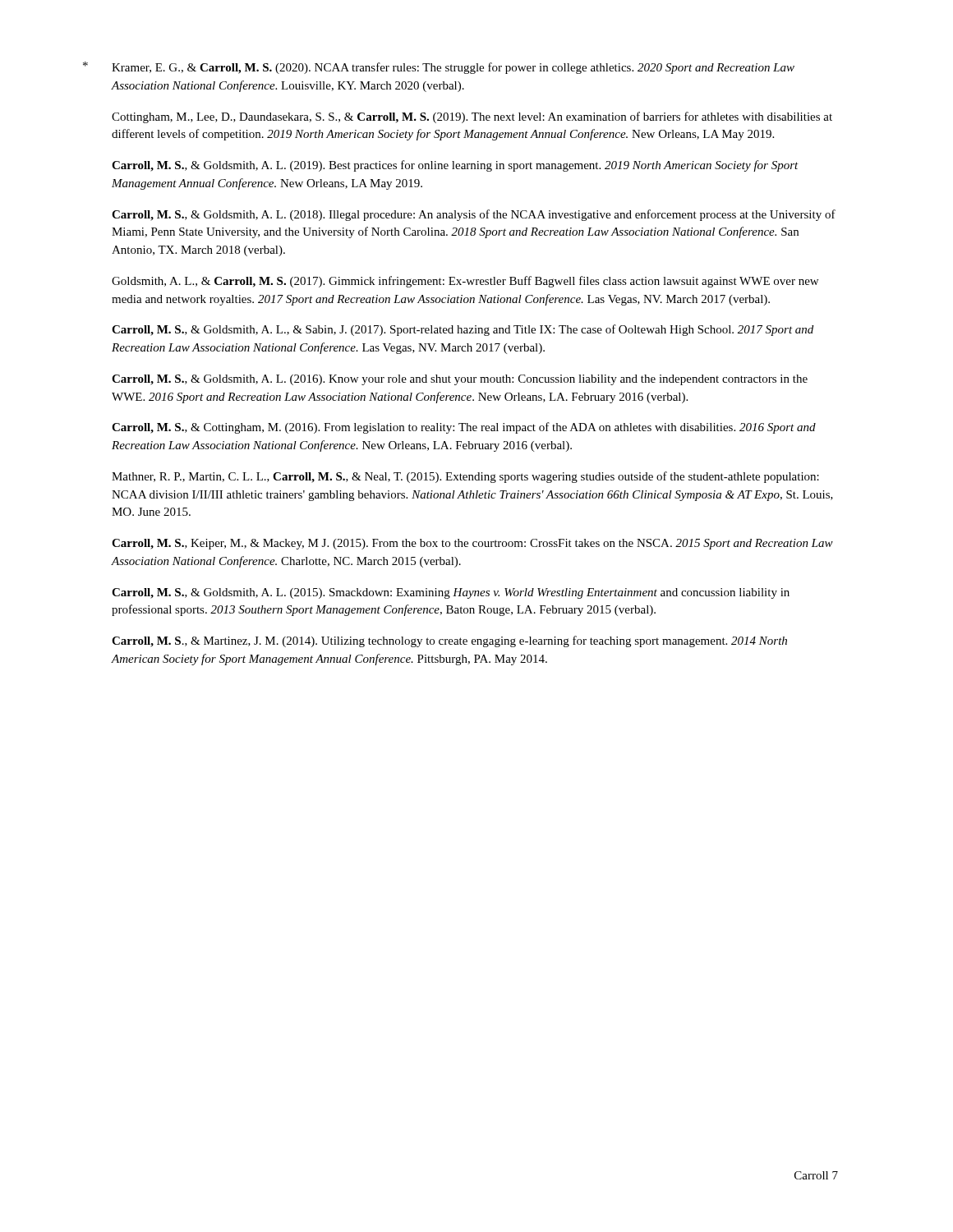Find the block on this page that starts "Goldsmith, A. L., & Carroll, M."

[x=475, y=290]
